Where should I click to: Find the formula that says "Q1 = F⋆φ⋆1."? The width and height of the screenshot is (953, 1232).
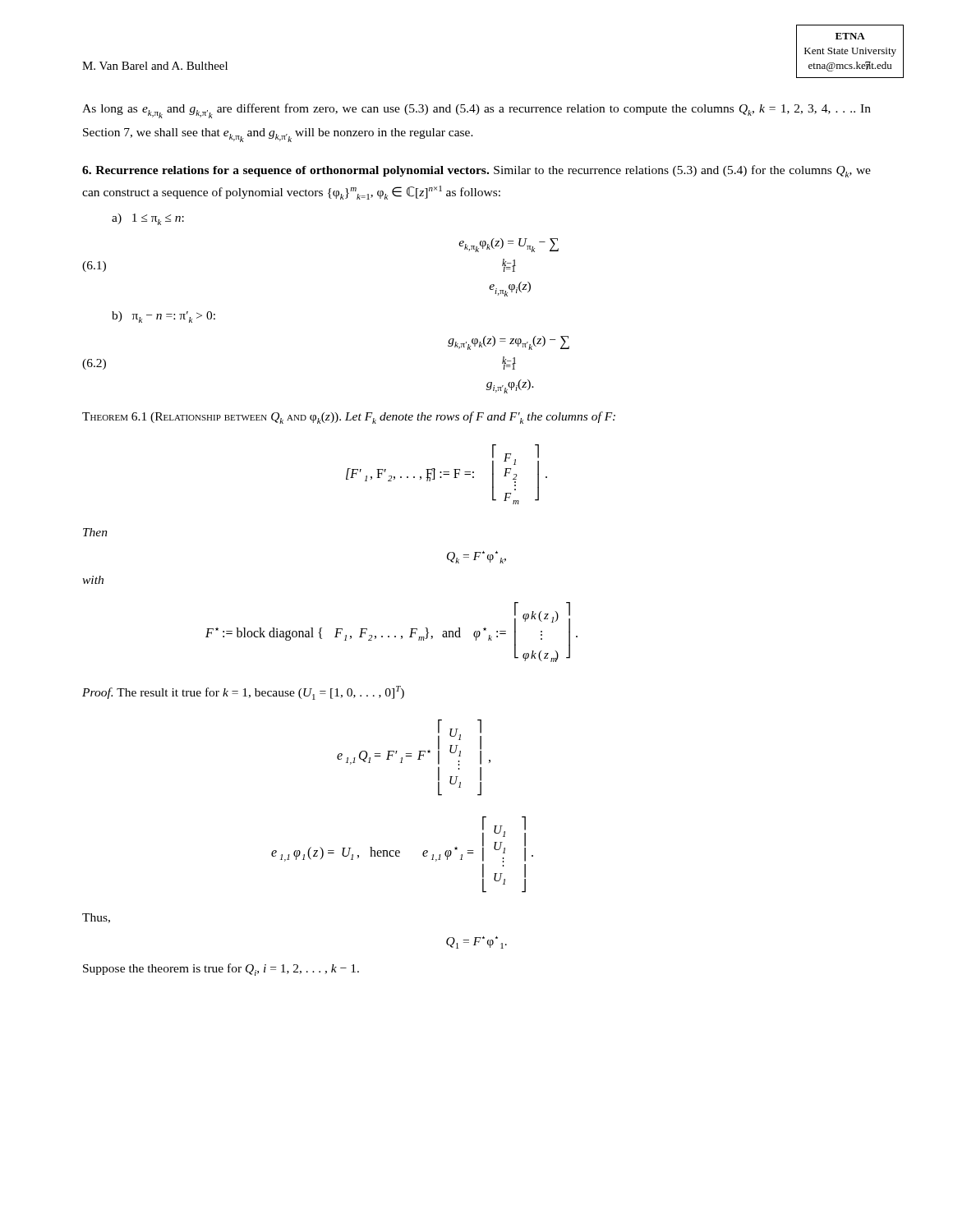pyautogui.click(x=476, y=941)
